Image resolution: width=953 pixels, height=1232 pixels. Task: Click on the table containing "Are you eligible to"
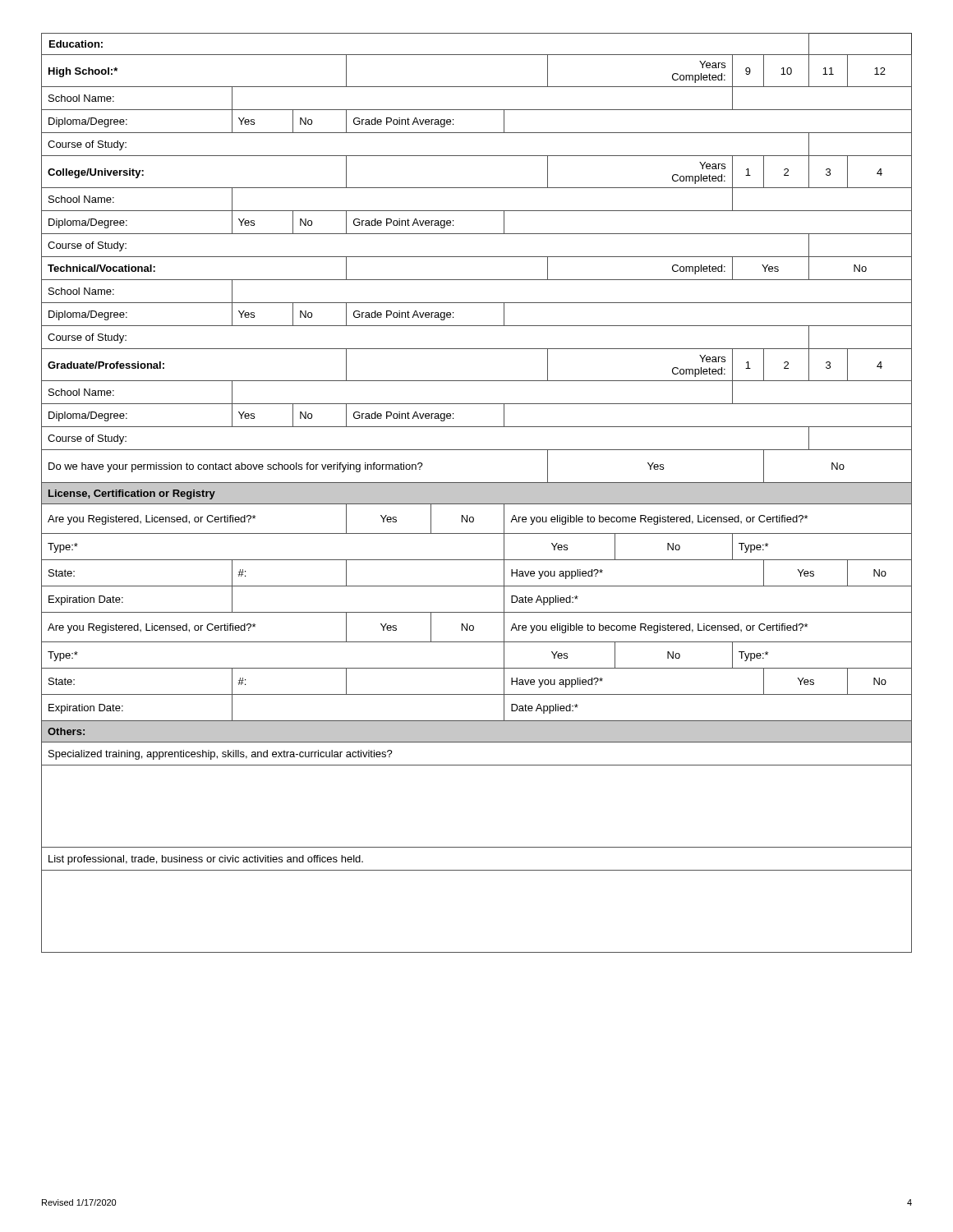click(x=476, y=493)
